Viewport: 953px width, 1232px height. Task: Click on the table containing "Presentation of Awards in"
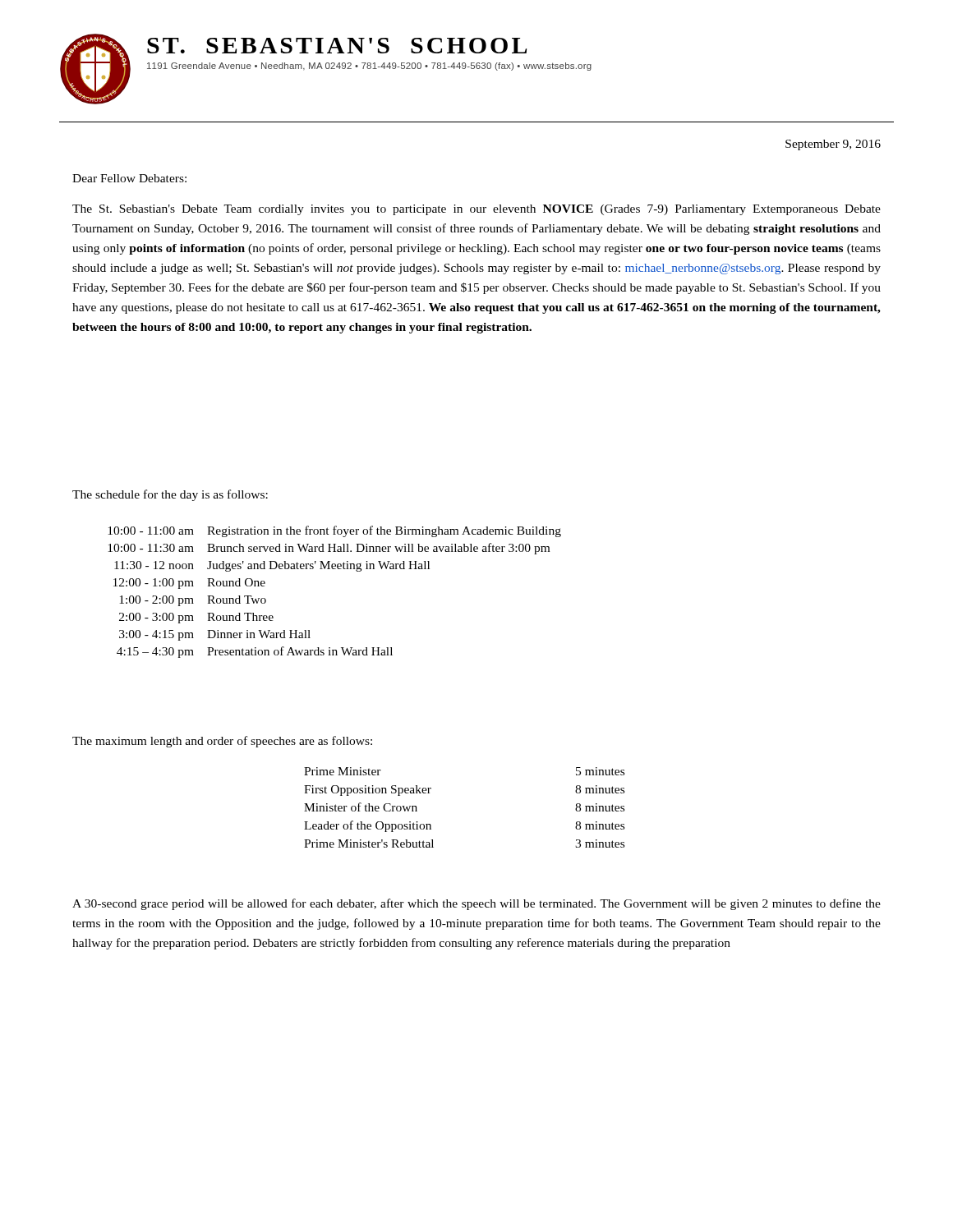(x=476, y=590)
